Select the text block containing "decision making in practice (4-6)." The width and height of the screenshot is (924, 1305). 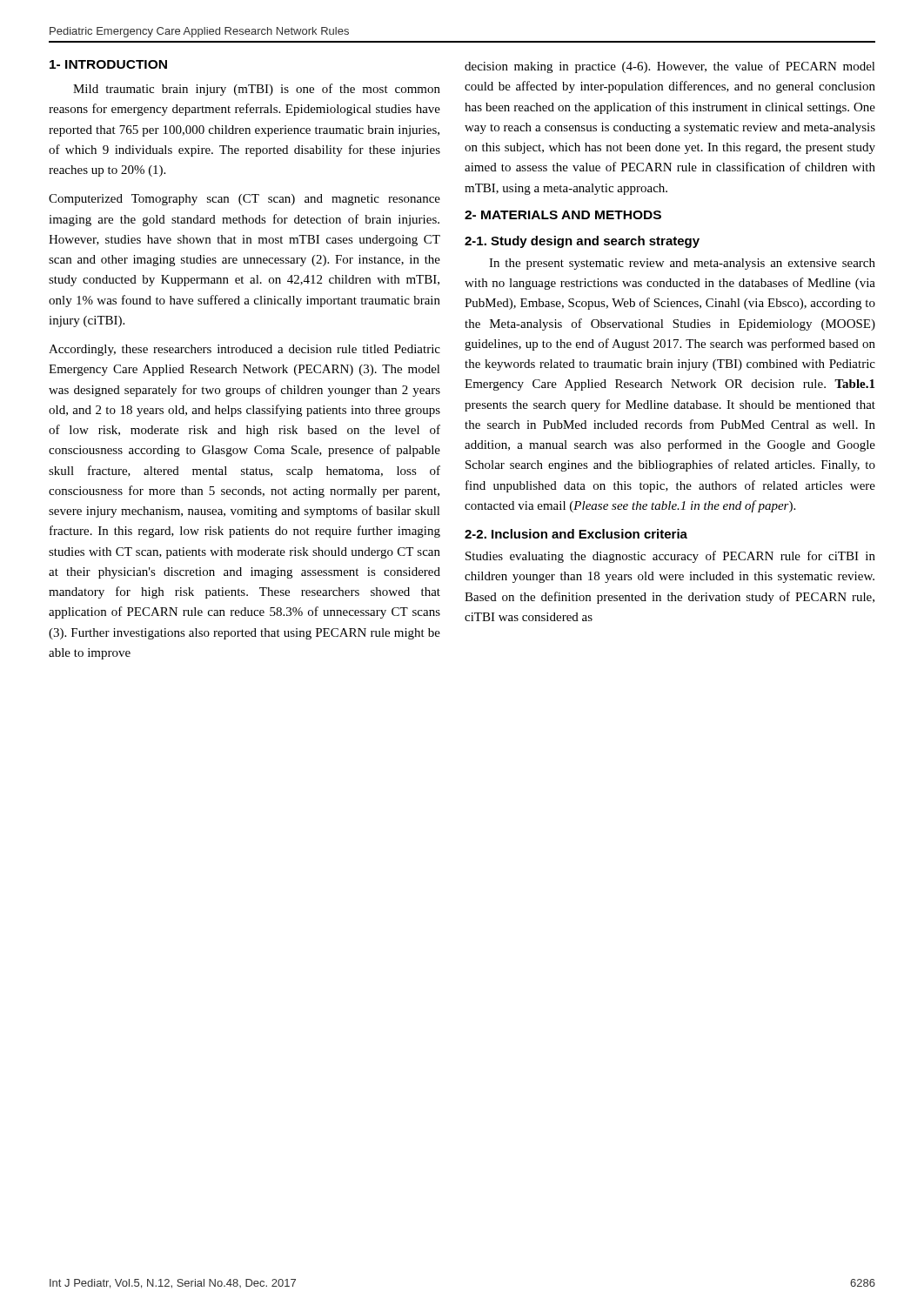[x=670, y=127]
